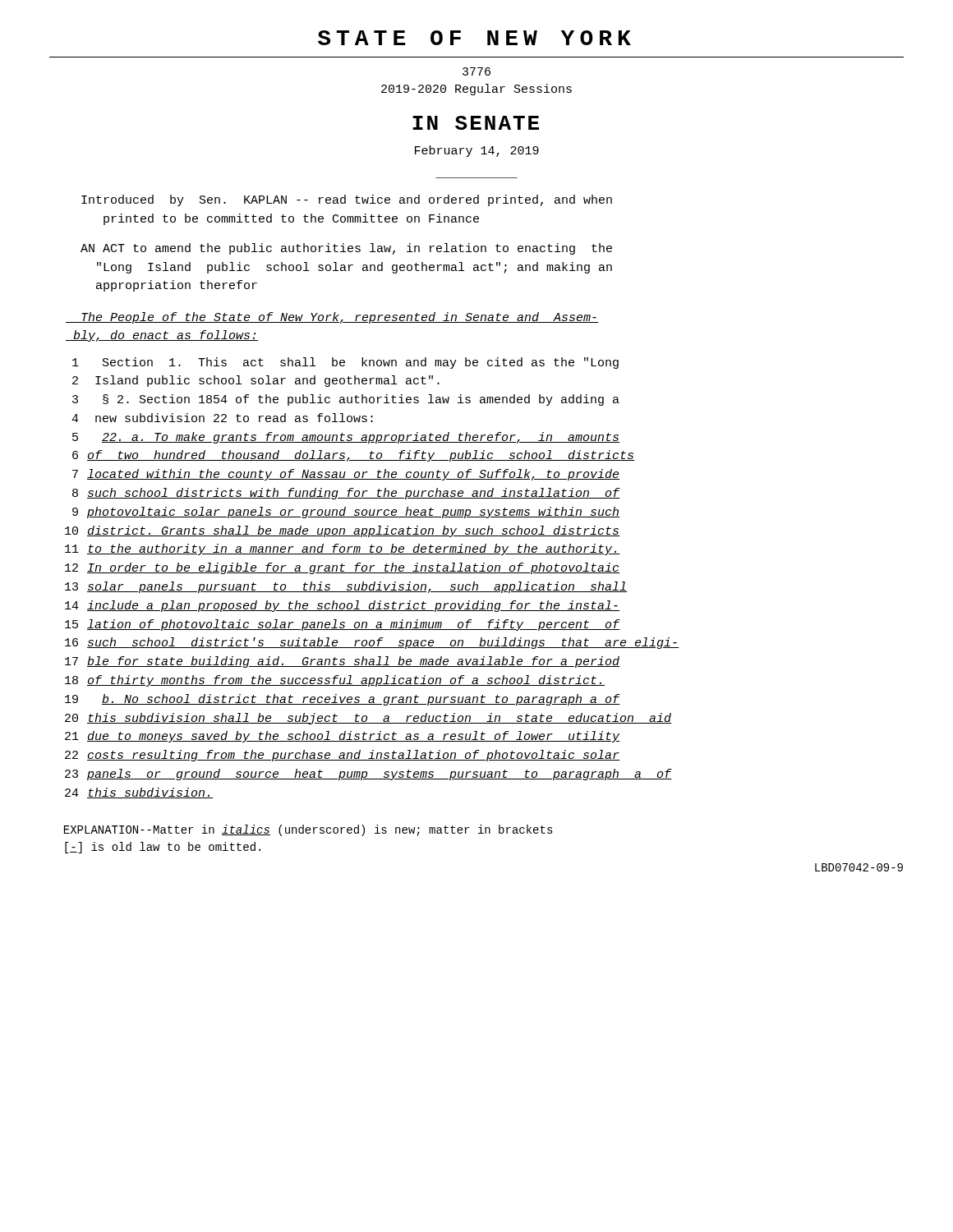Viewport: 953px width, 1232px height.
Task: Click on the section header containing "IN SENATE"
Action: 476,124
